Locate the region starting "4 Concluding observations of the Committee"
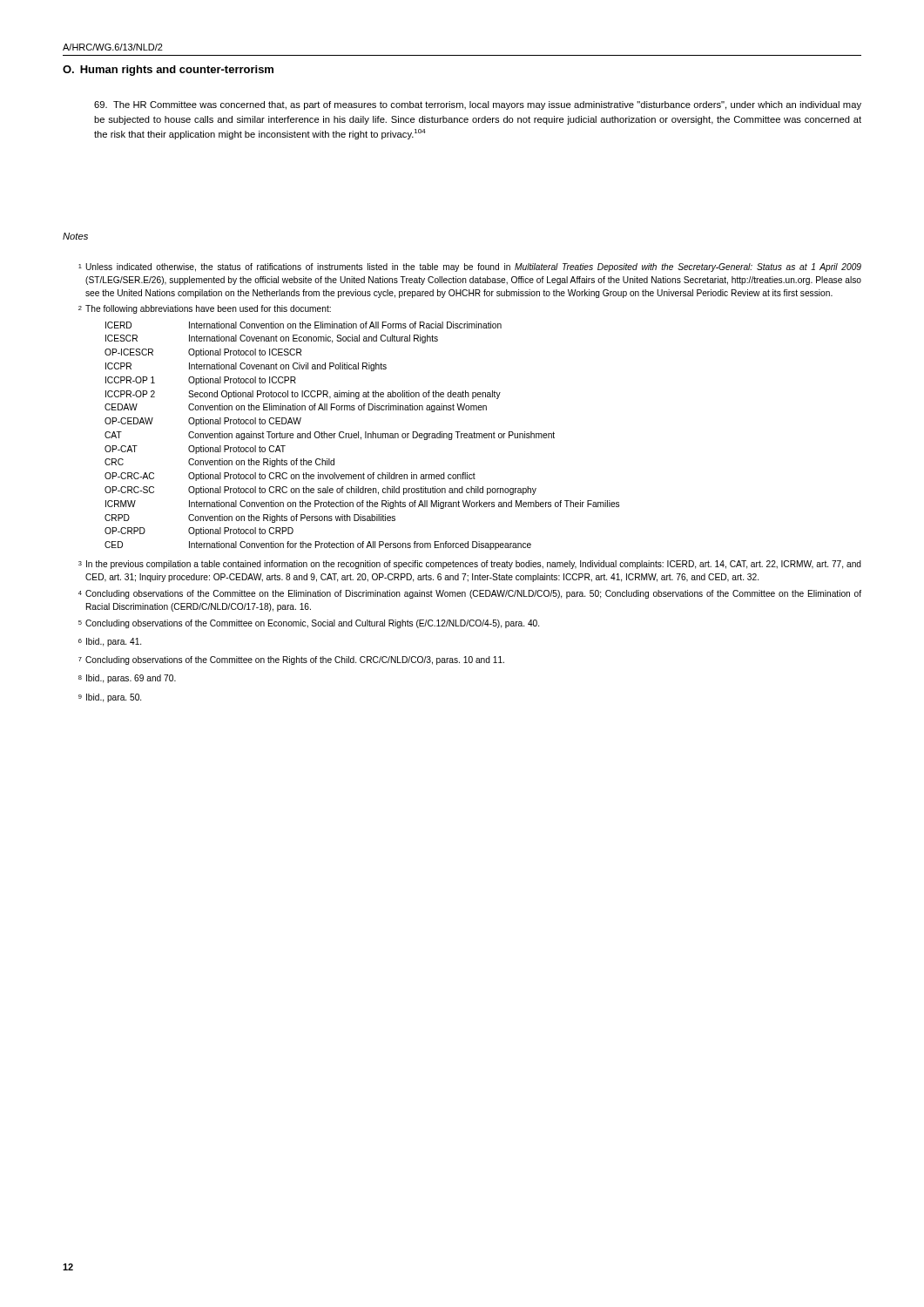The width and height of the screenshot is (924, 1307). [x=462, y=601]
